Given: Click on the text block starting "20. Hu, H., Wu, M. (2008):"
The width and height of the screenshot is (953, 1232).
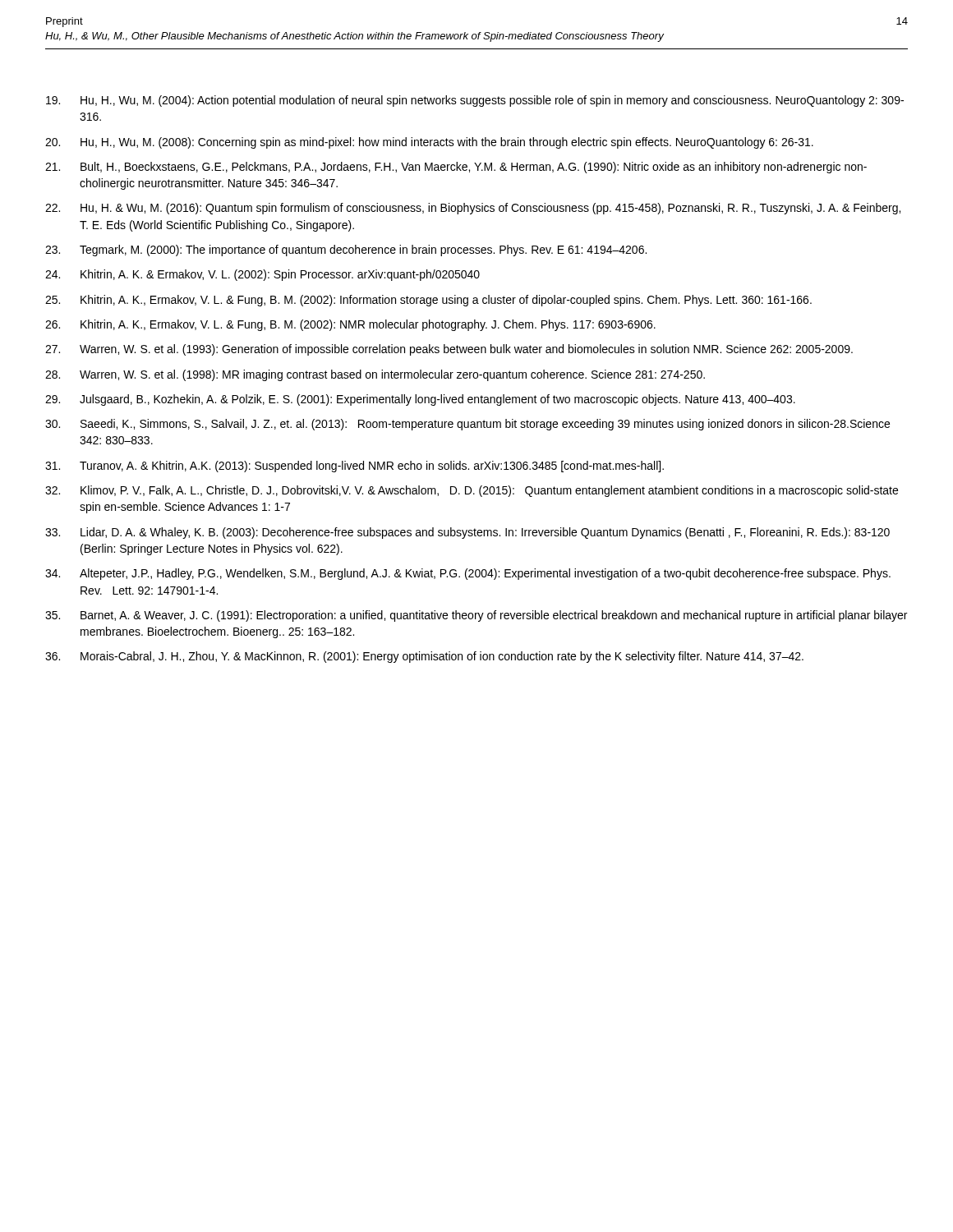Looking at the screenshot, I should 476,142.
